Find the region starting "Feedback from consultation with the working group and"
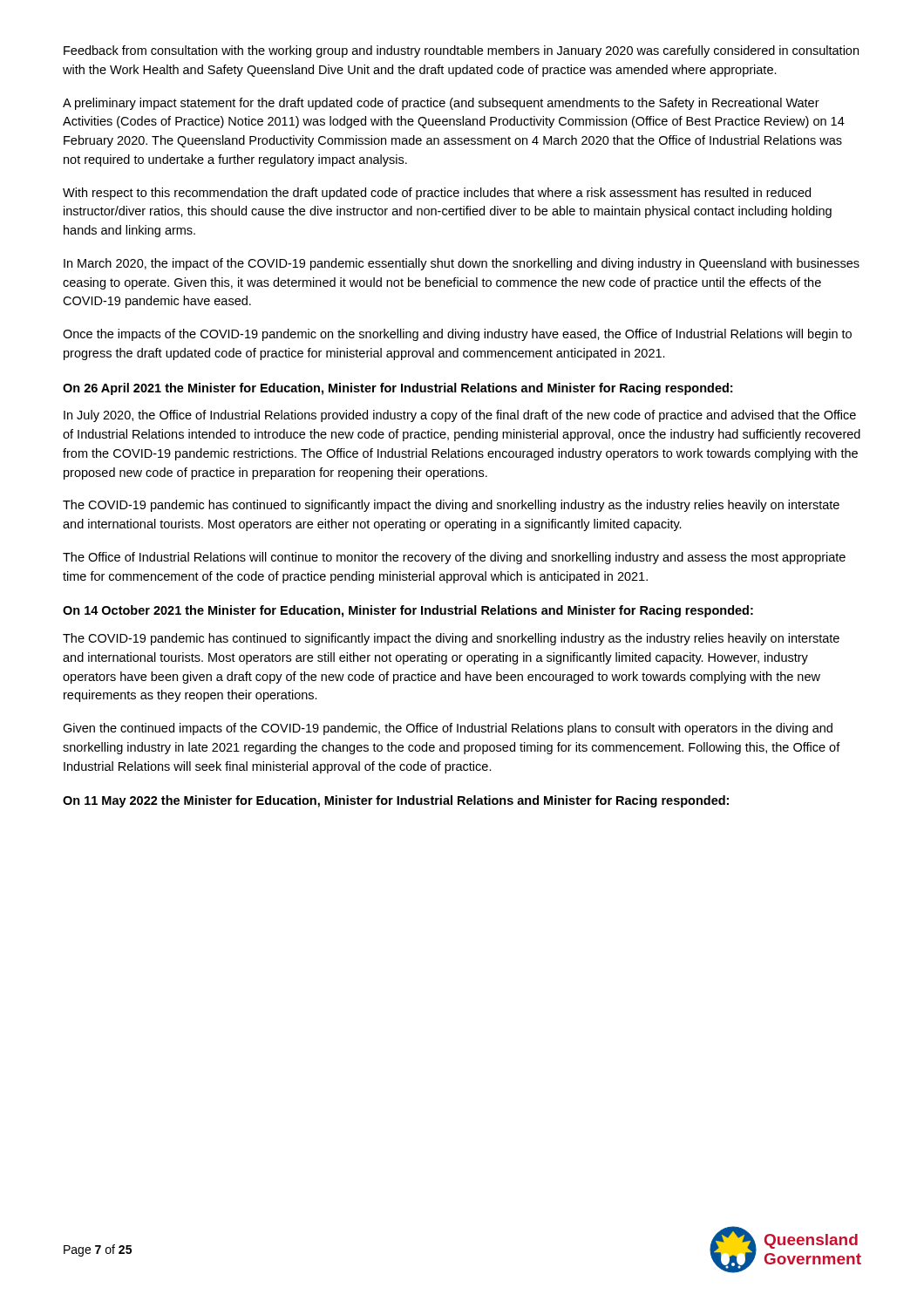 (x=461, y=60)
